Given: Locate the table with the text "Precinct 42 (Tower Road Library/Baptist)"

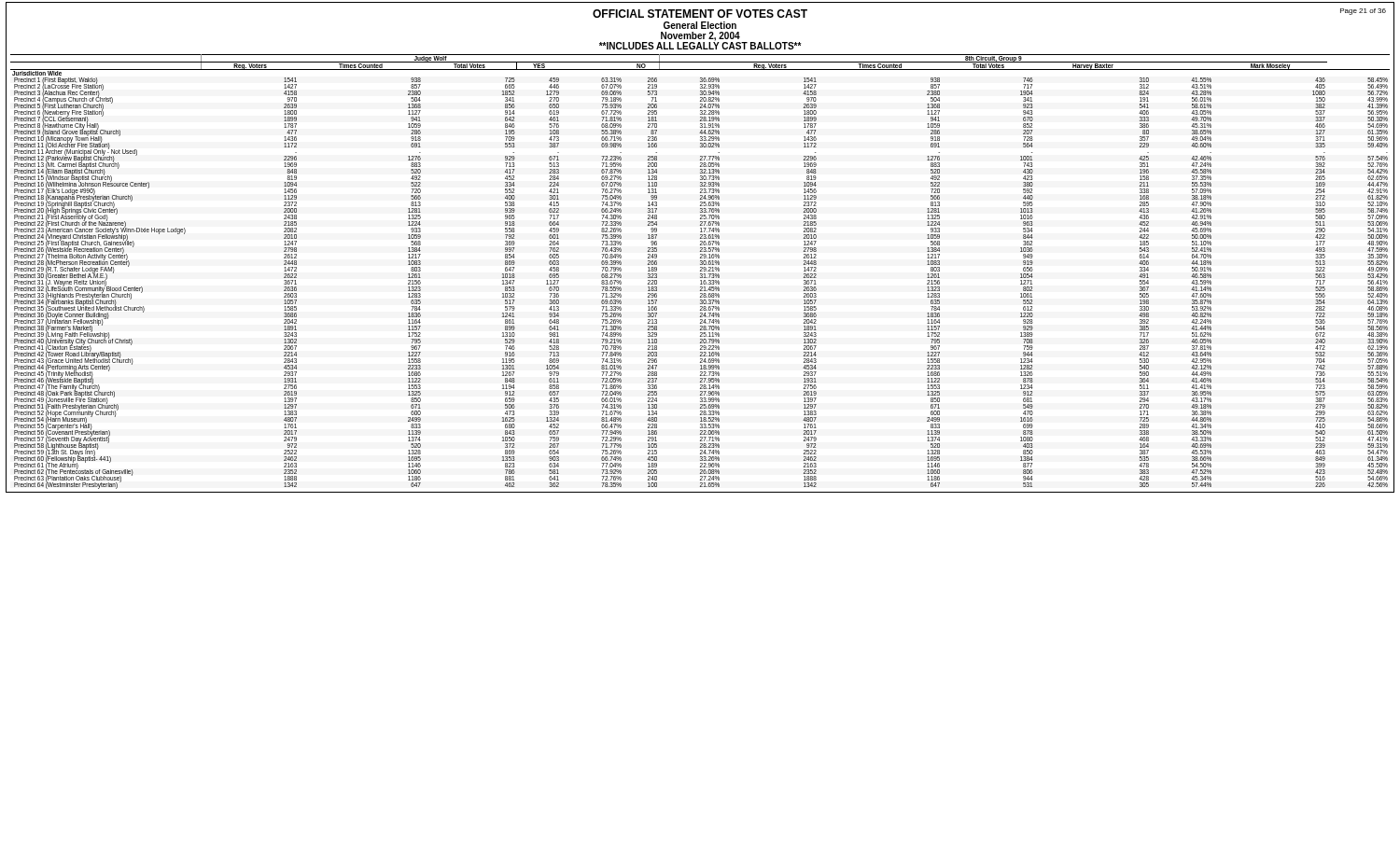Looking at the screenshot, I should pos(700,273).
